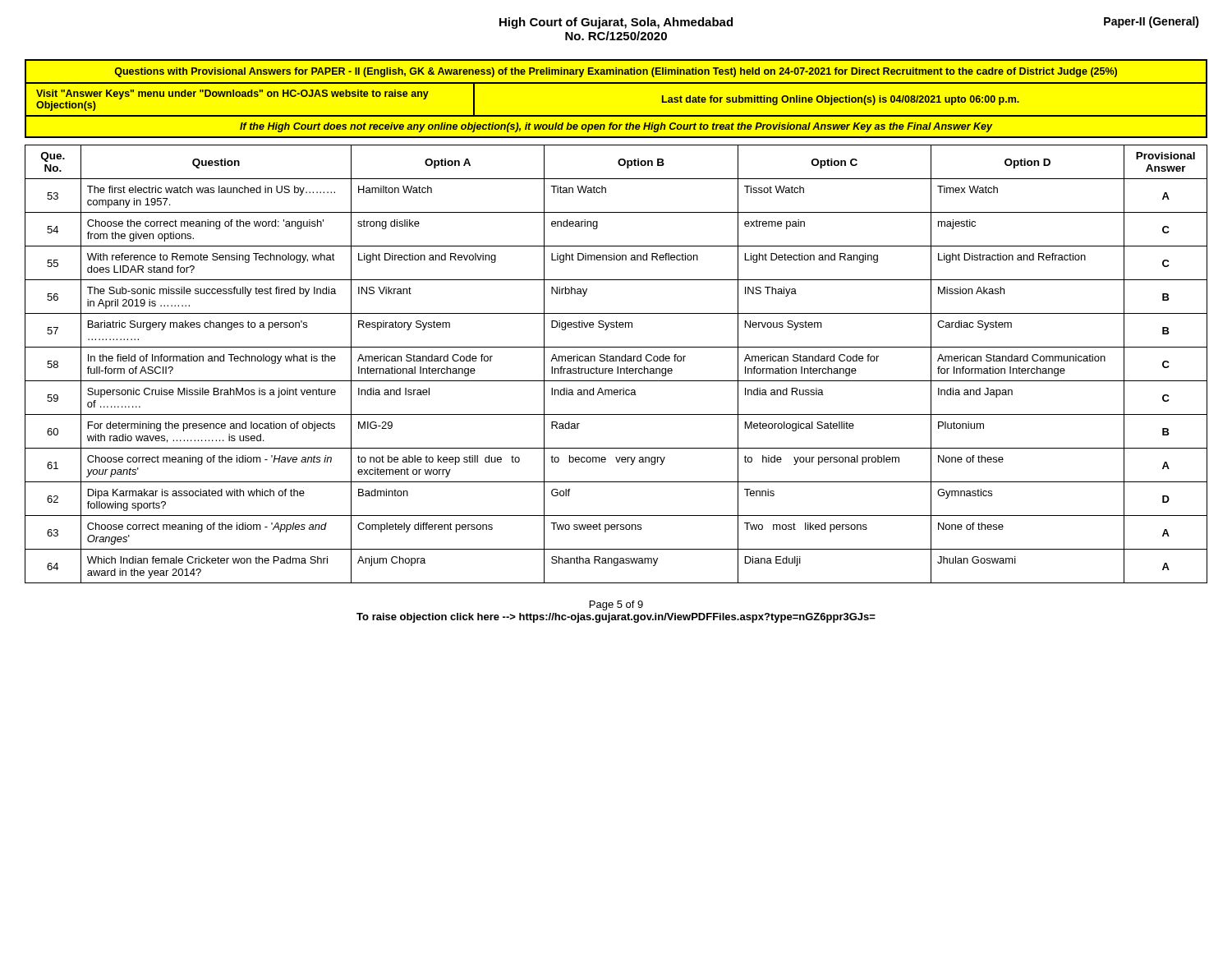
Task: Select the table that reads "Questions with Provisional Answers for"
Action: (616, 99)
